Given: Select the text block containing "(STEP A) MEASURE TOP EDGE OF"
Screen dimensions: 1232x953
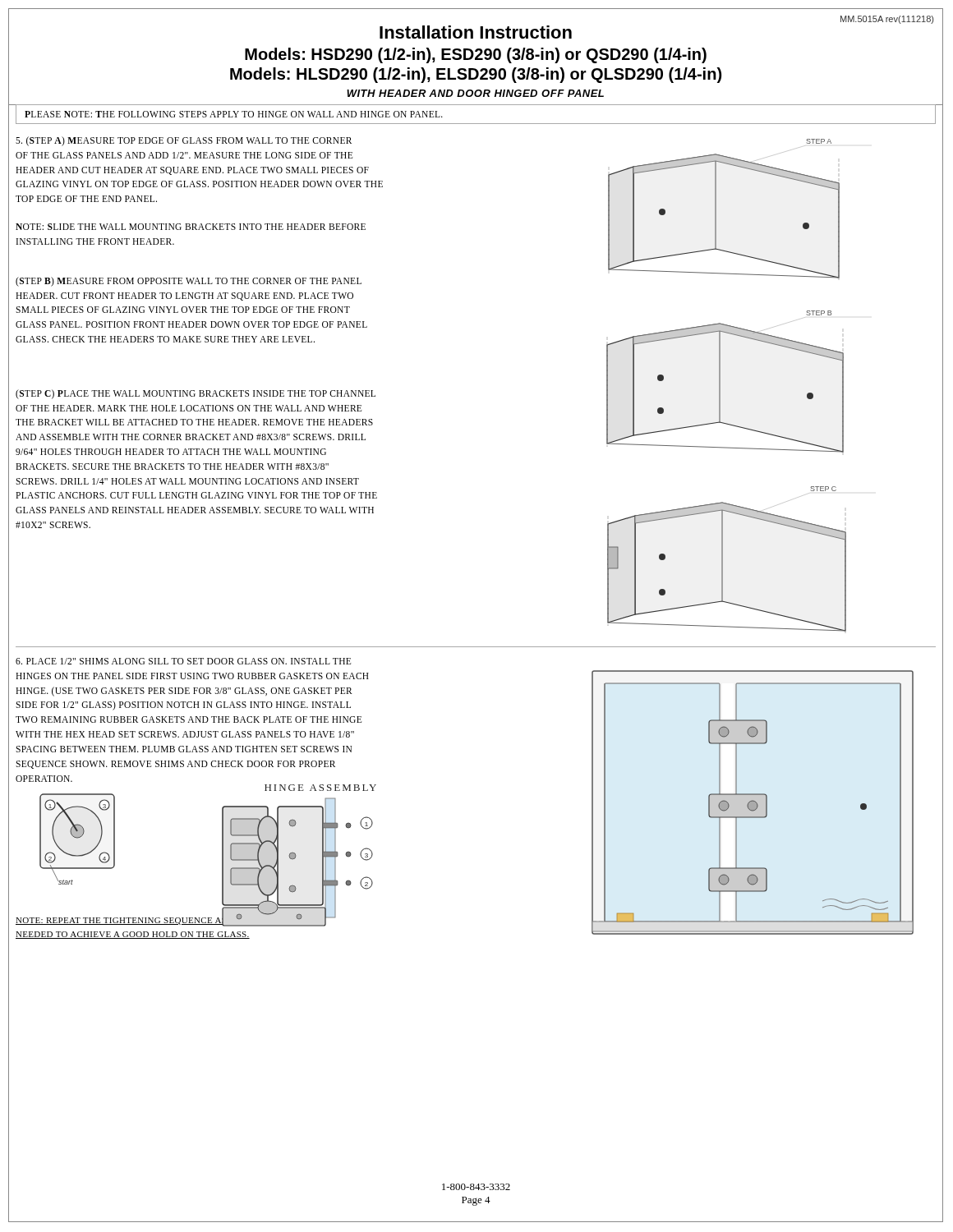Looking at the screenshot, I should [200, 170].
